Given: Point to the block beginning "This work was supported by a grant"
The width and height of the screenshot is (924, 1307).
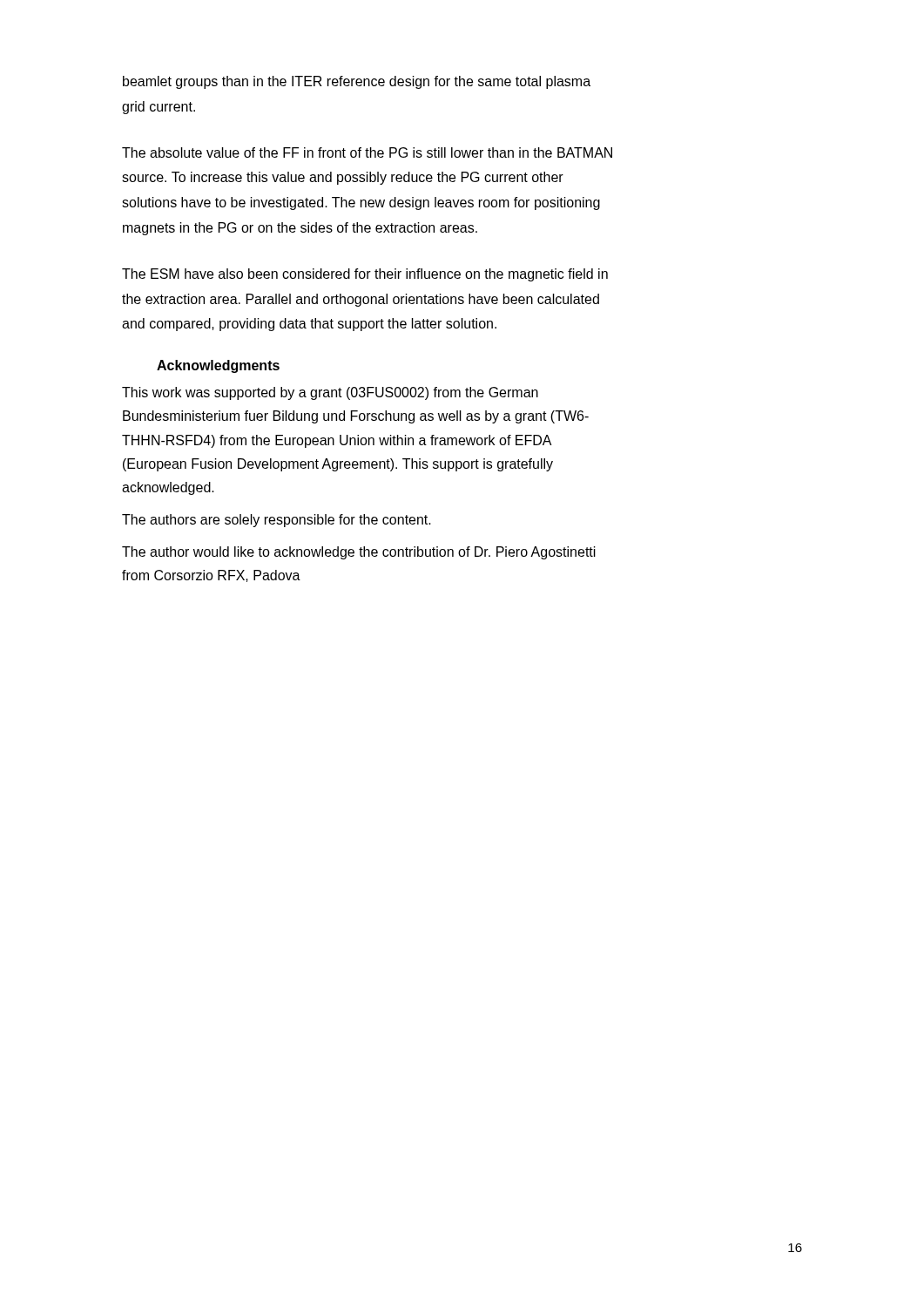Looking at the screenshot, I should pyautogui.click(x=355, y=440).
